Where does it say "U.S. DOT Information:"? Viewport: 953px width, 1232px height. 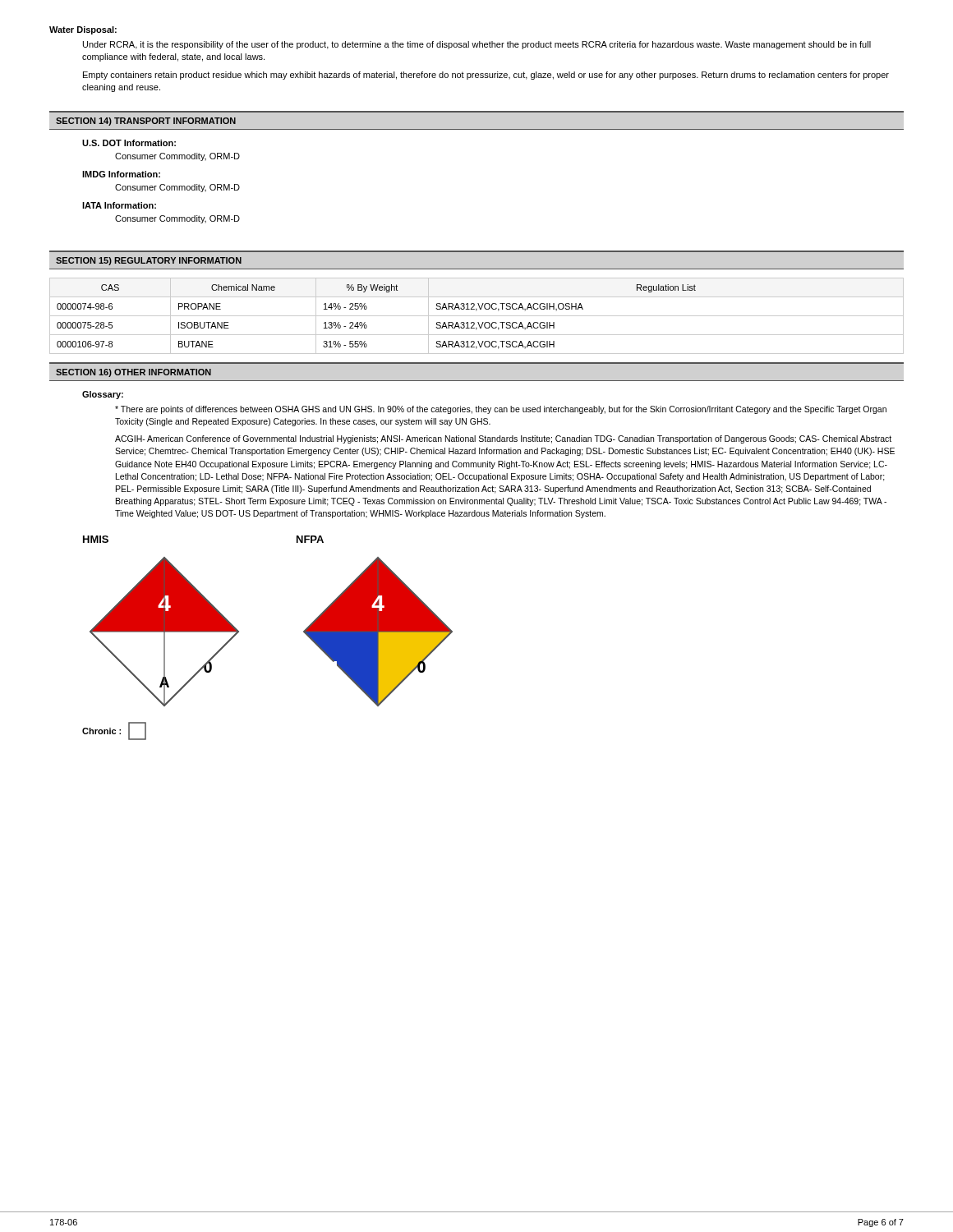pyautogui.click(x=129, y=143)
